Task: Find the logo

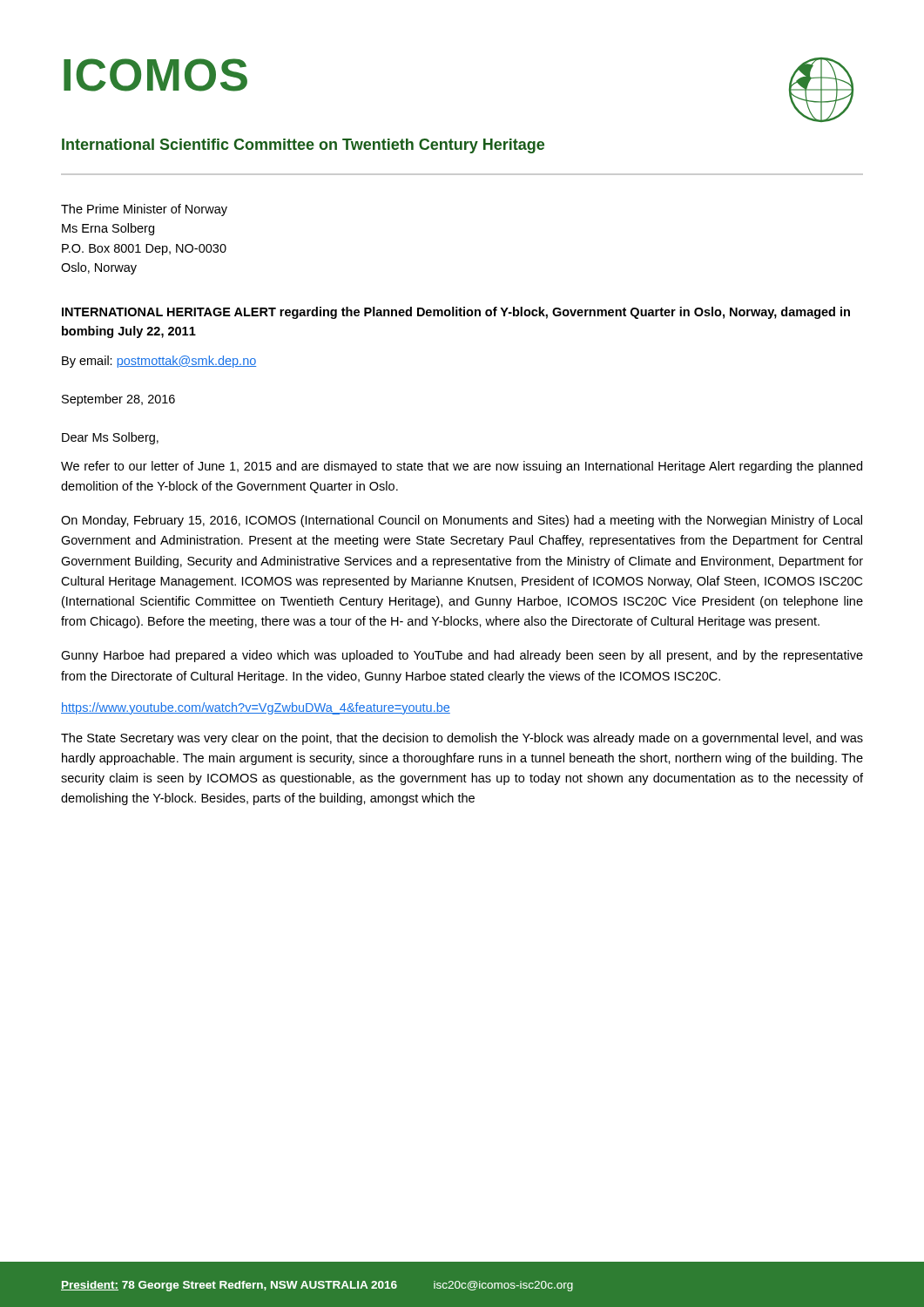Action: pyautogui.click(x=822, y=93)
